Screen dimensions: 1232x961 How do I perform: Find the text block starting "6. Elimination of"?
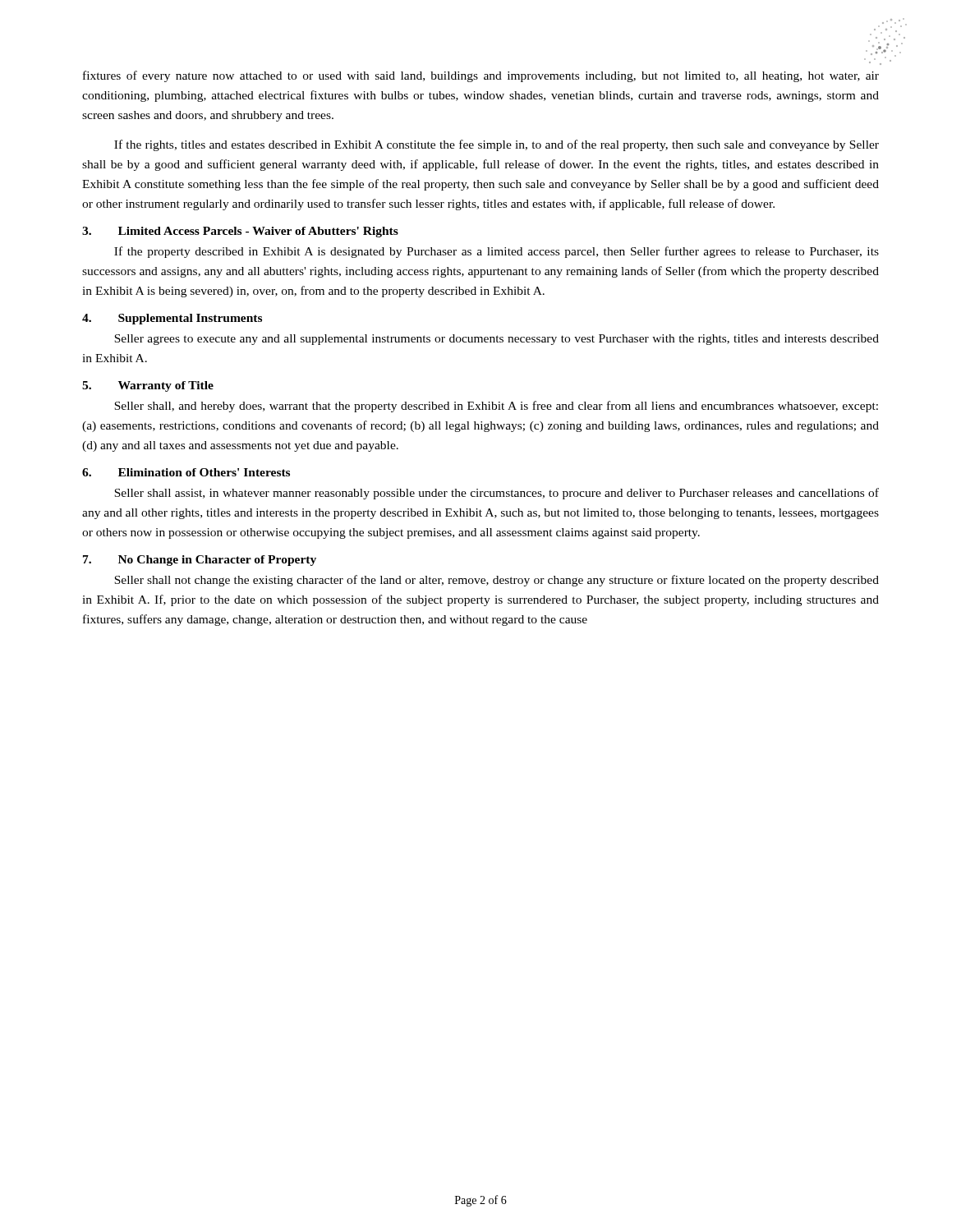point(186,472)
